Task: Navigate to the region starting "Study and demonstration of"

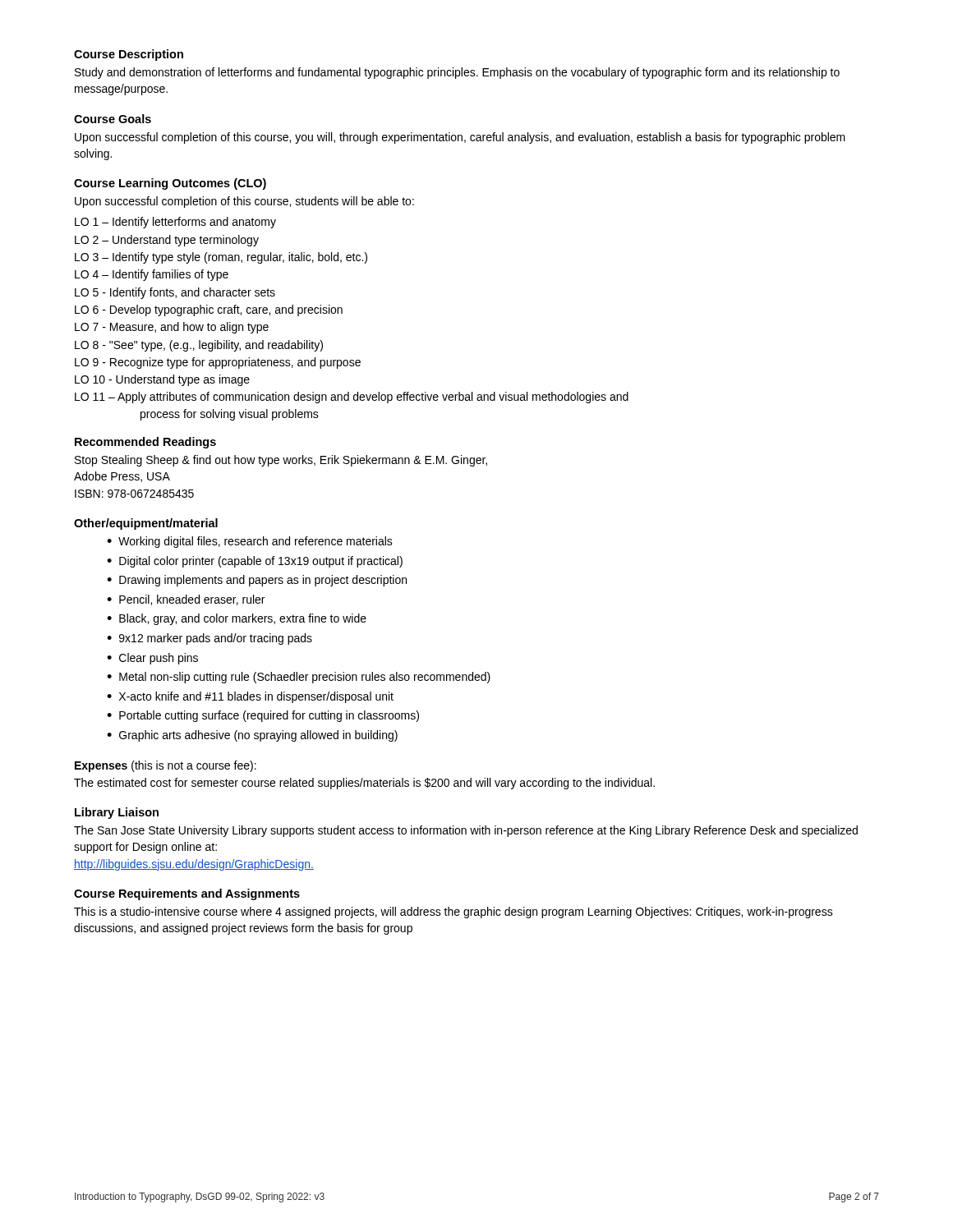Action: coord(457,81)
